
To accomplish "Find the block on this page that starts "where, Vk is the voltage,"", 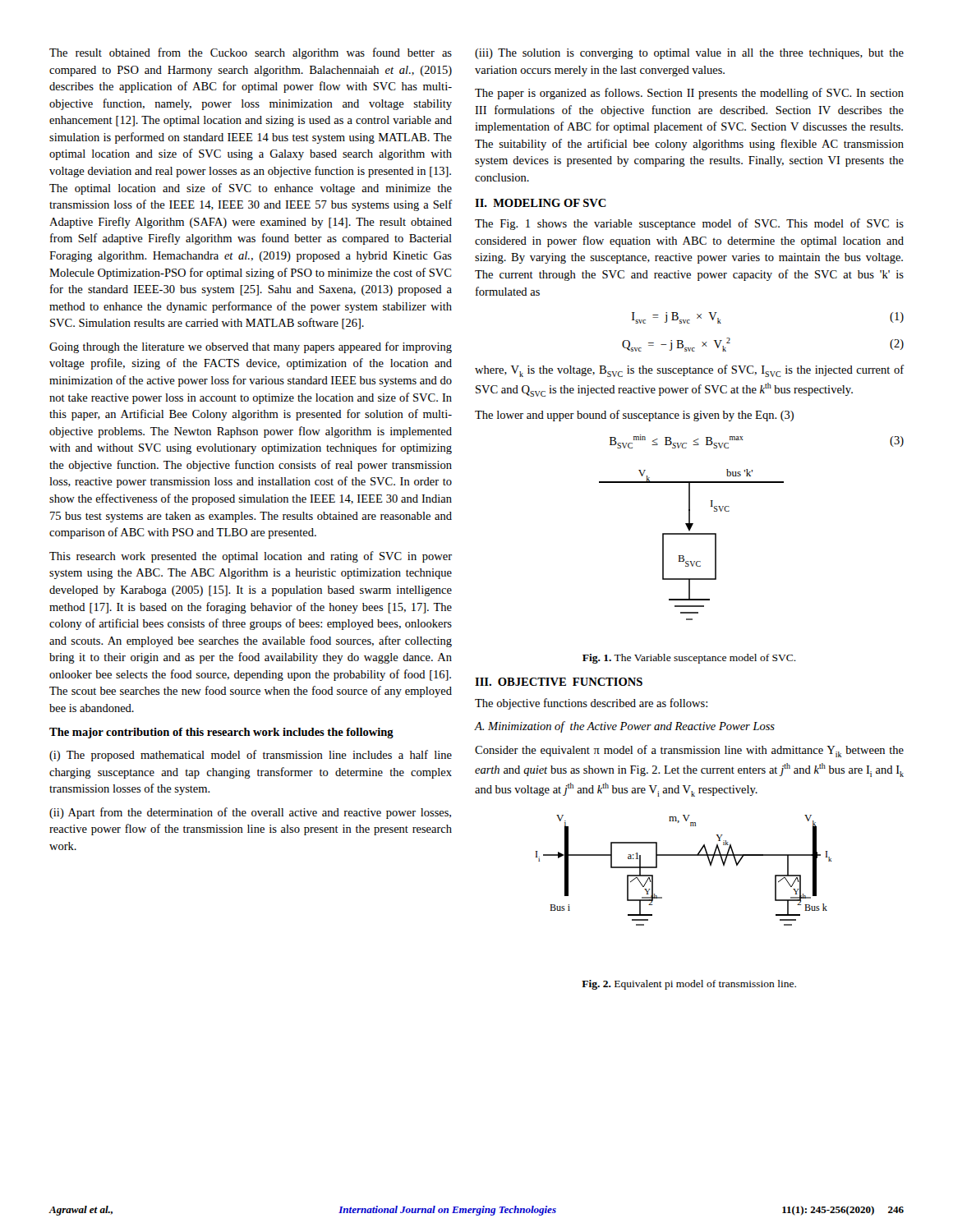I will tap(689, 393).
